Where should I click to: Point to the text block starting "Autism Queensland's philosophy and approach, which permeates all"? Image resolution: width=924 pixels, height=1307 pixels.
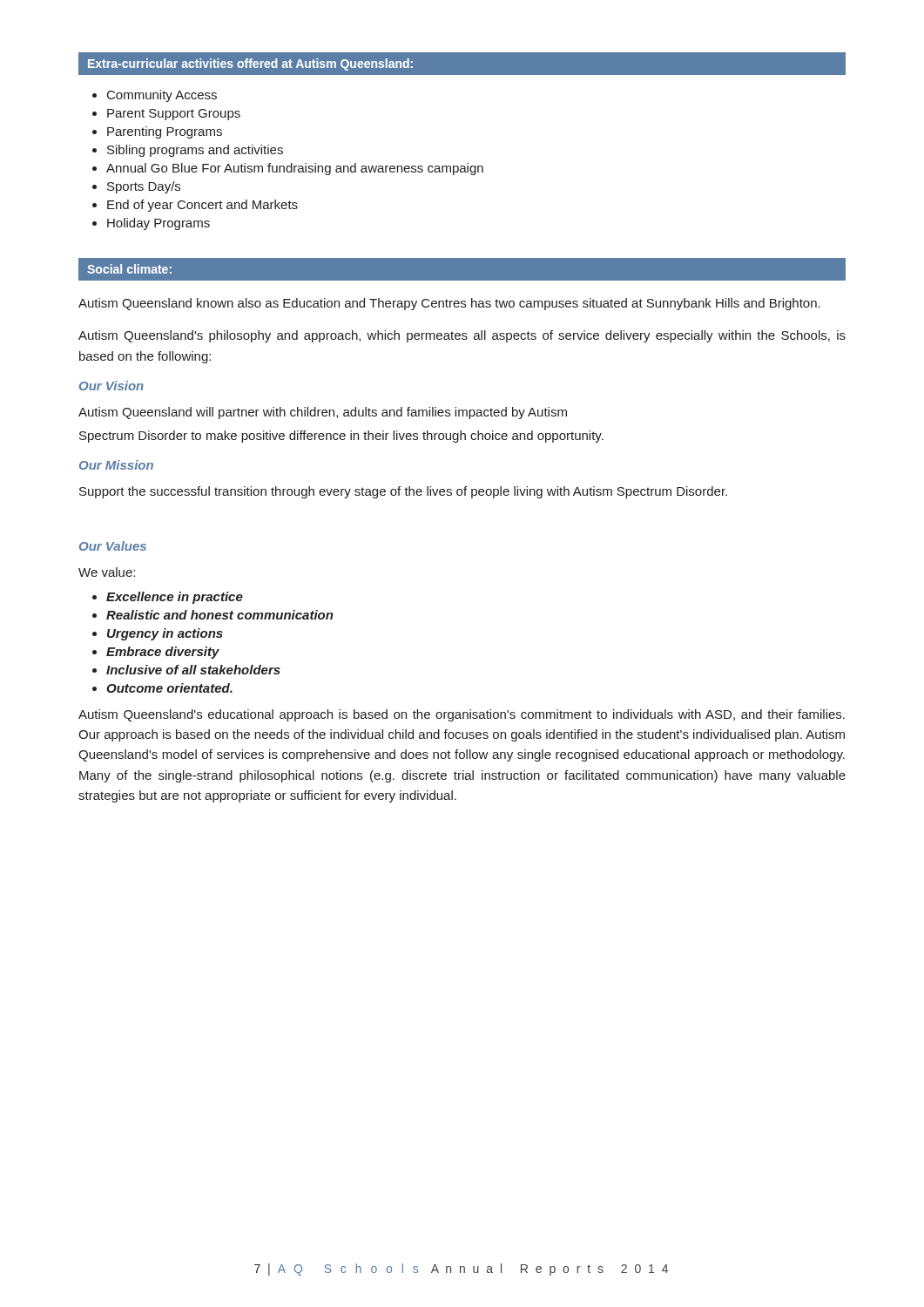pos(462,345)
